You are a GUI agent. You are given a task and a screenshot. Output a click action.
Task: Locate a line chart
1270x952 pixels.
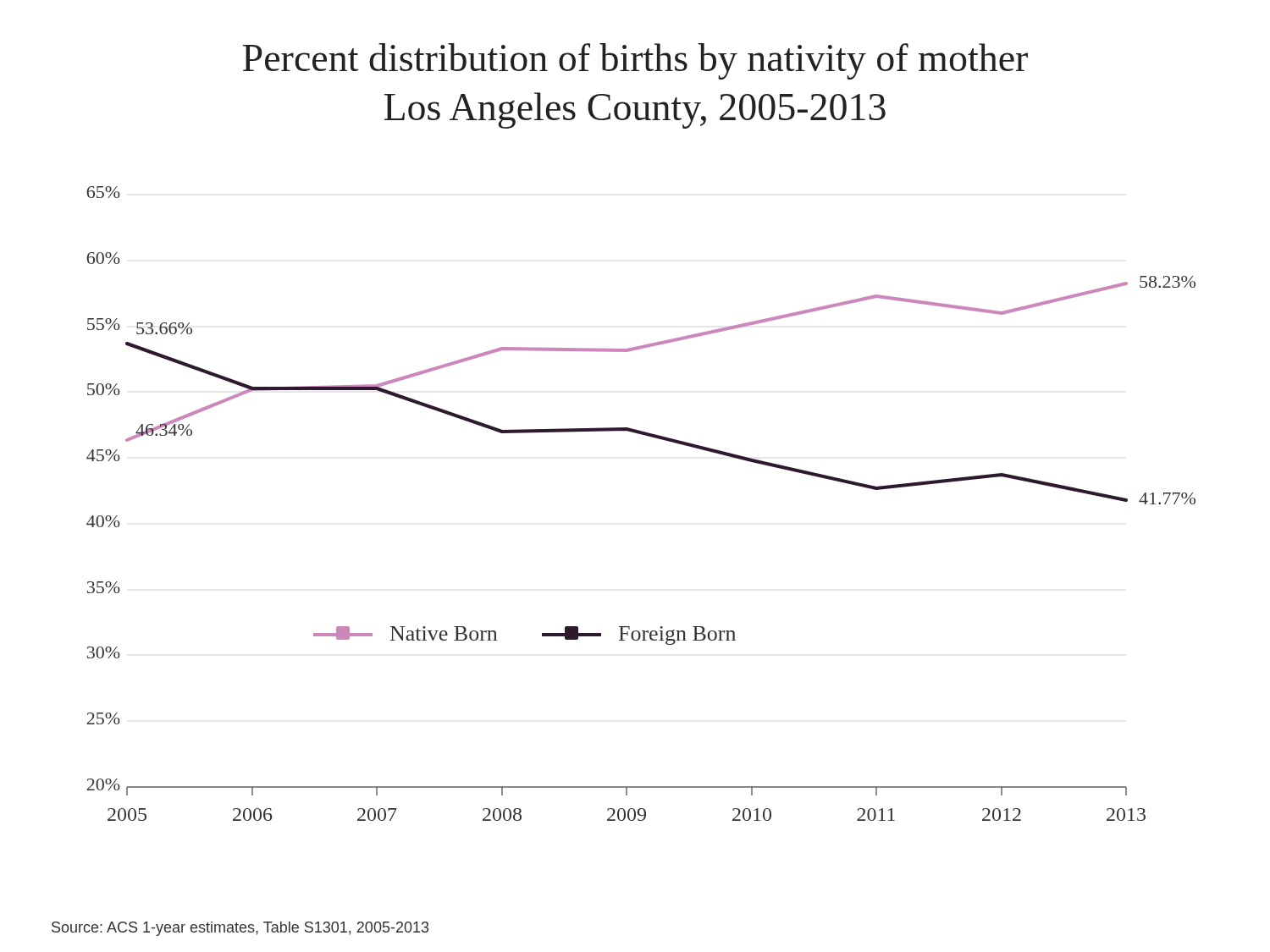coord(635,529)
